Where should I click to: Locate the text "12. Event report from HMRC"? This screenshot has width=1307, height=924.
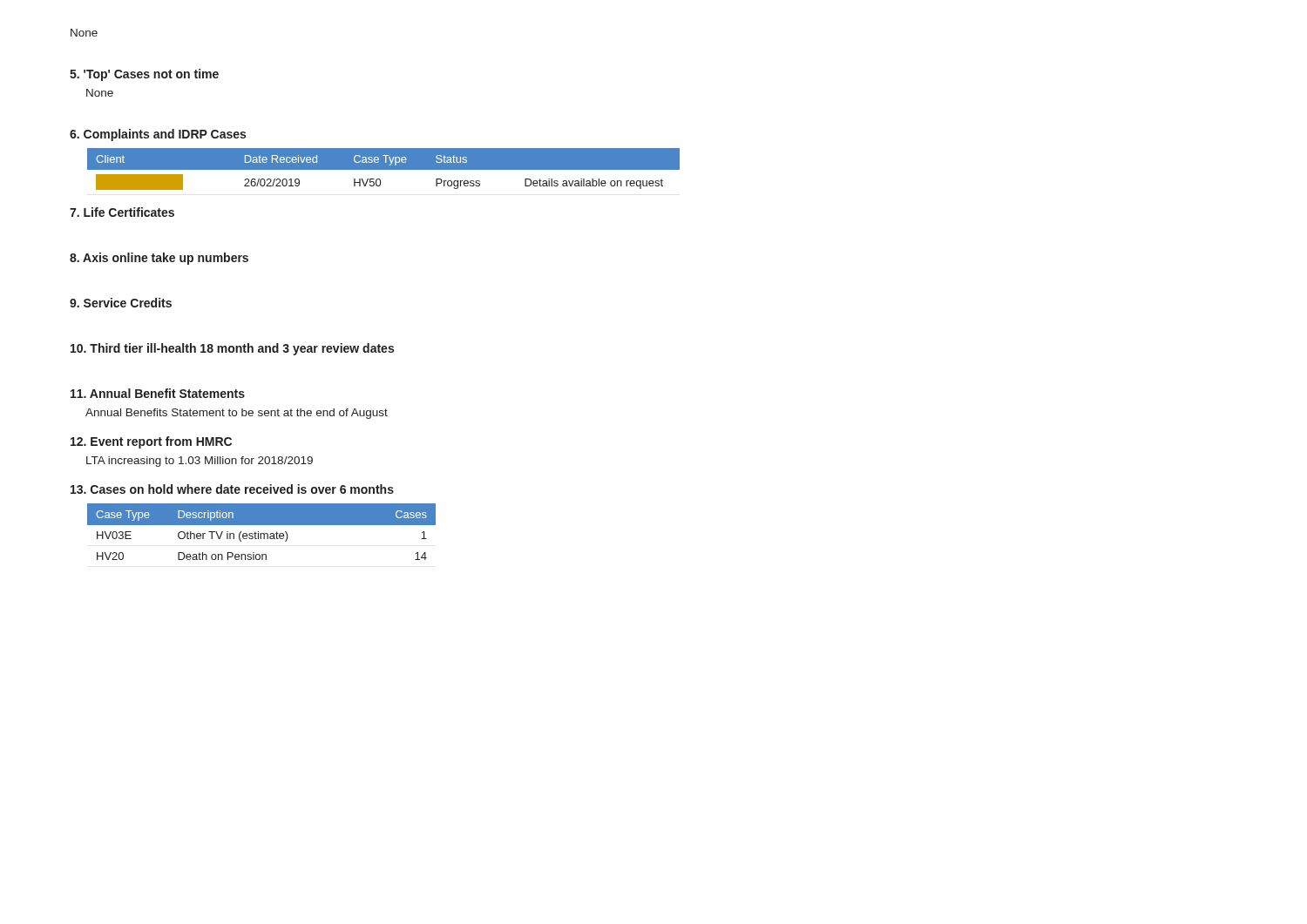(151, 442)
